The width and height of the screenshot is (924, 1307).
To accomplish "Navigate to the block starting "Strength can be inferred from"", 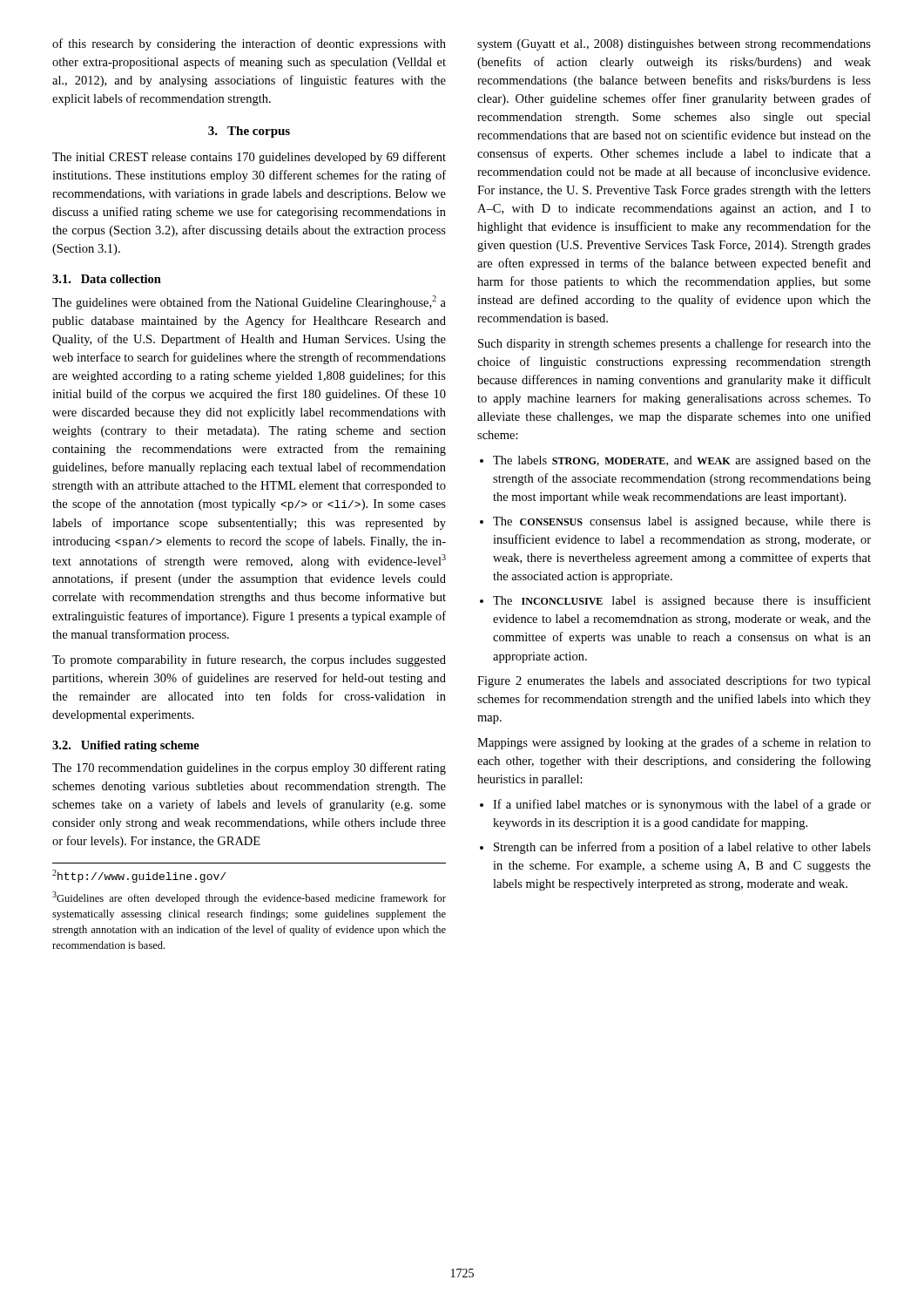I will pos(682,865).
